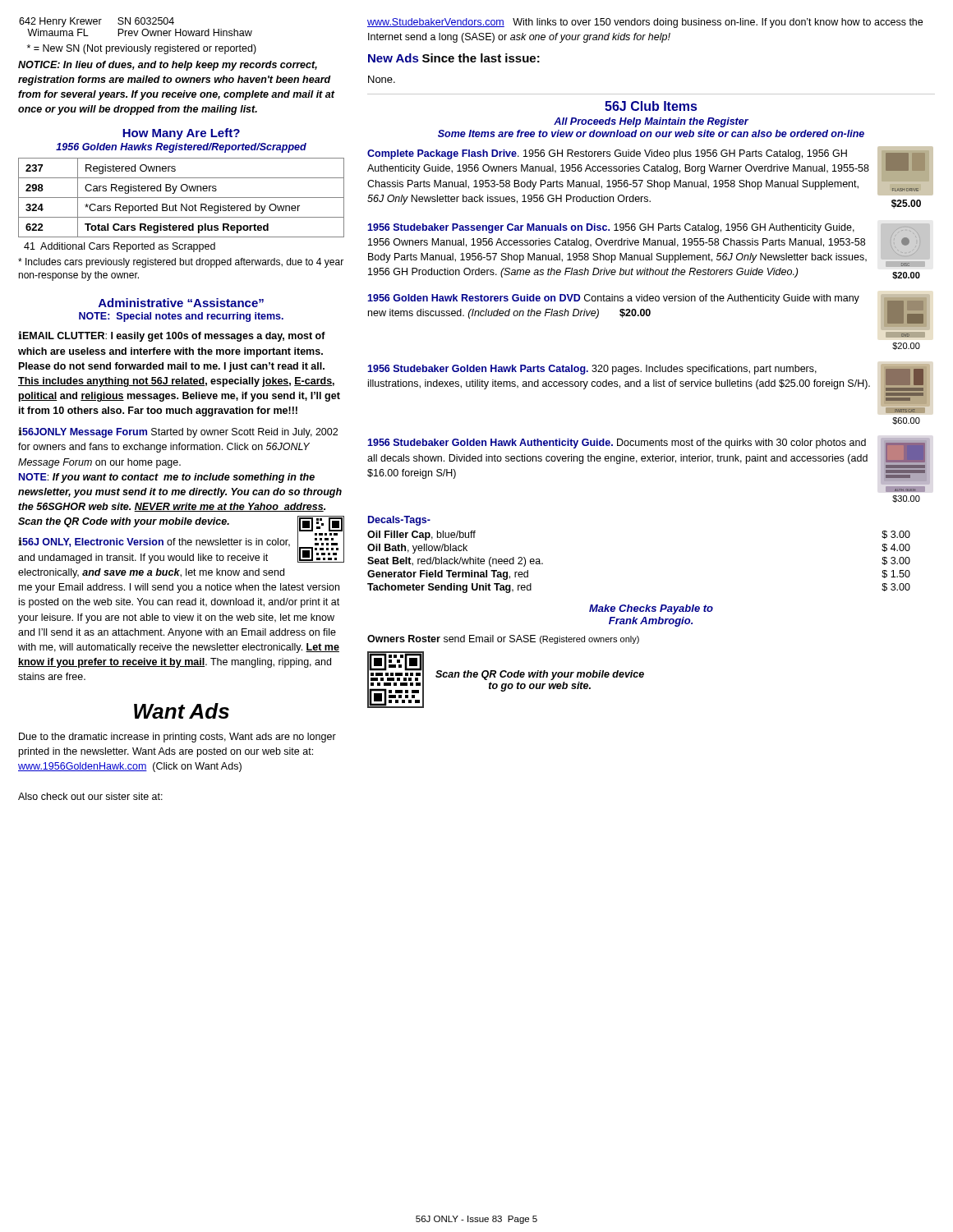Select the section header that says "How Many Are"
This screenshot has width=953, height=1232.
click(181, 139)
